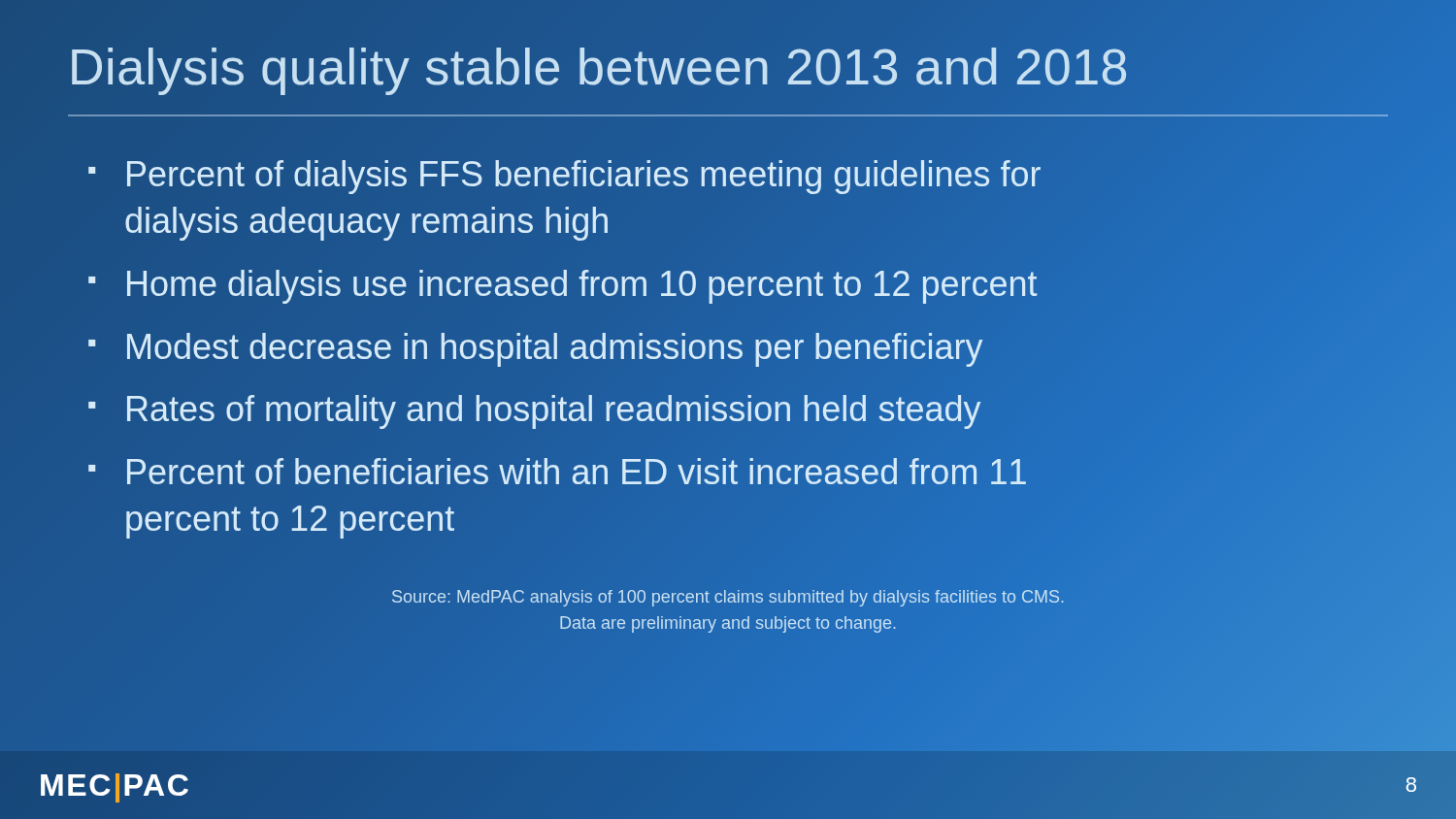Locate the text block starting "Rates of mortality and"
Viewport: 1456px width, 819px height.
tap(552, 409)
